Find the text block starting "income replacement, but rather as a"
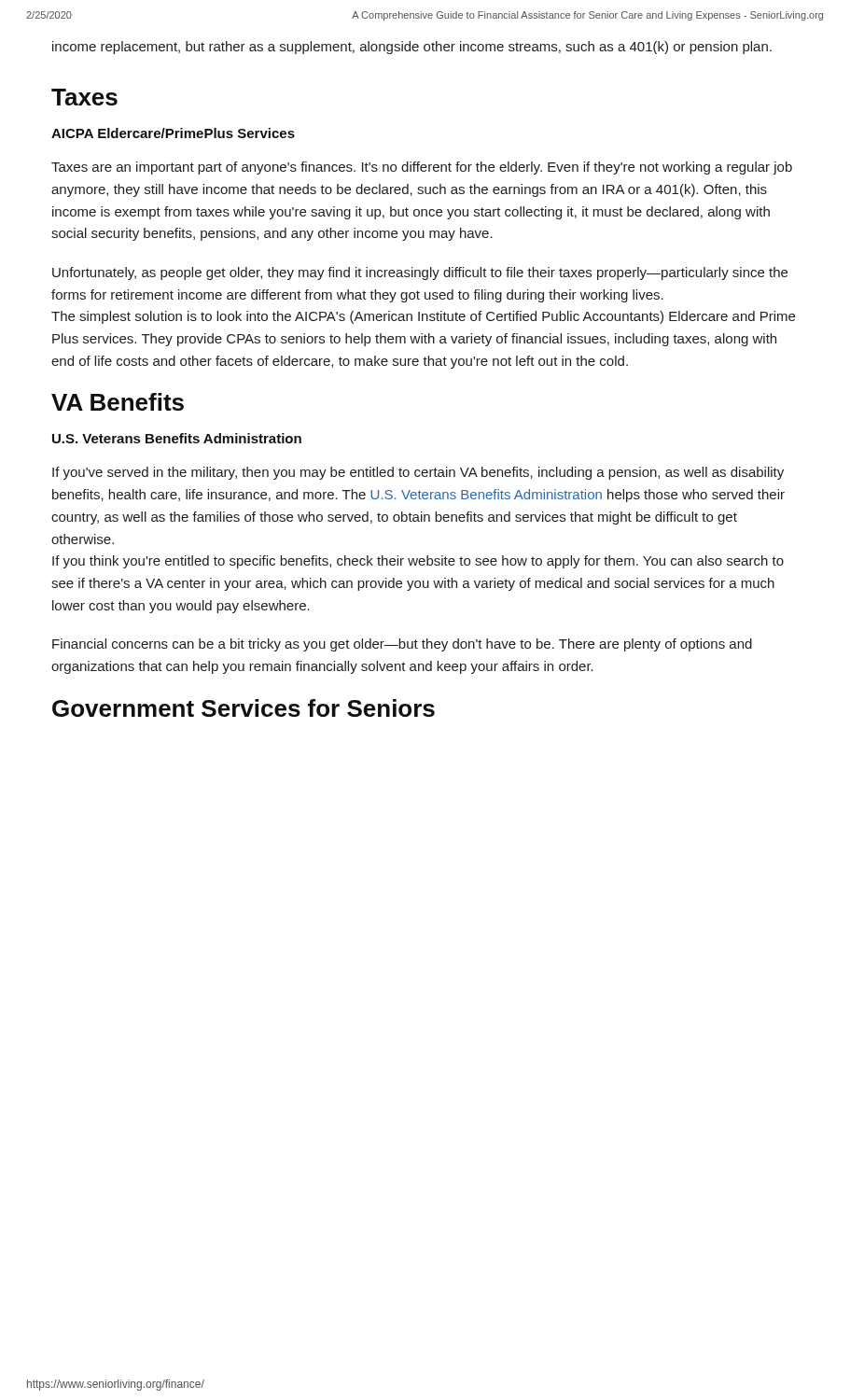 [x=412, y=46]
